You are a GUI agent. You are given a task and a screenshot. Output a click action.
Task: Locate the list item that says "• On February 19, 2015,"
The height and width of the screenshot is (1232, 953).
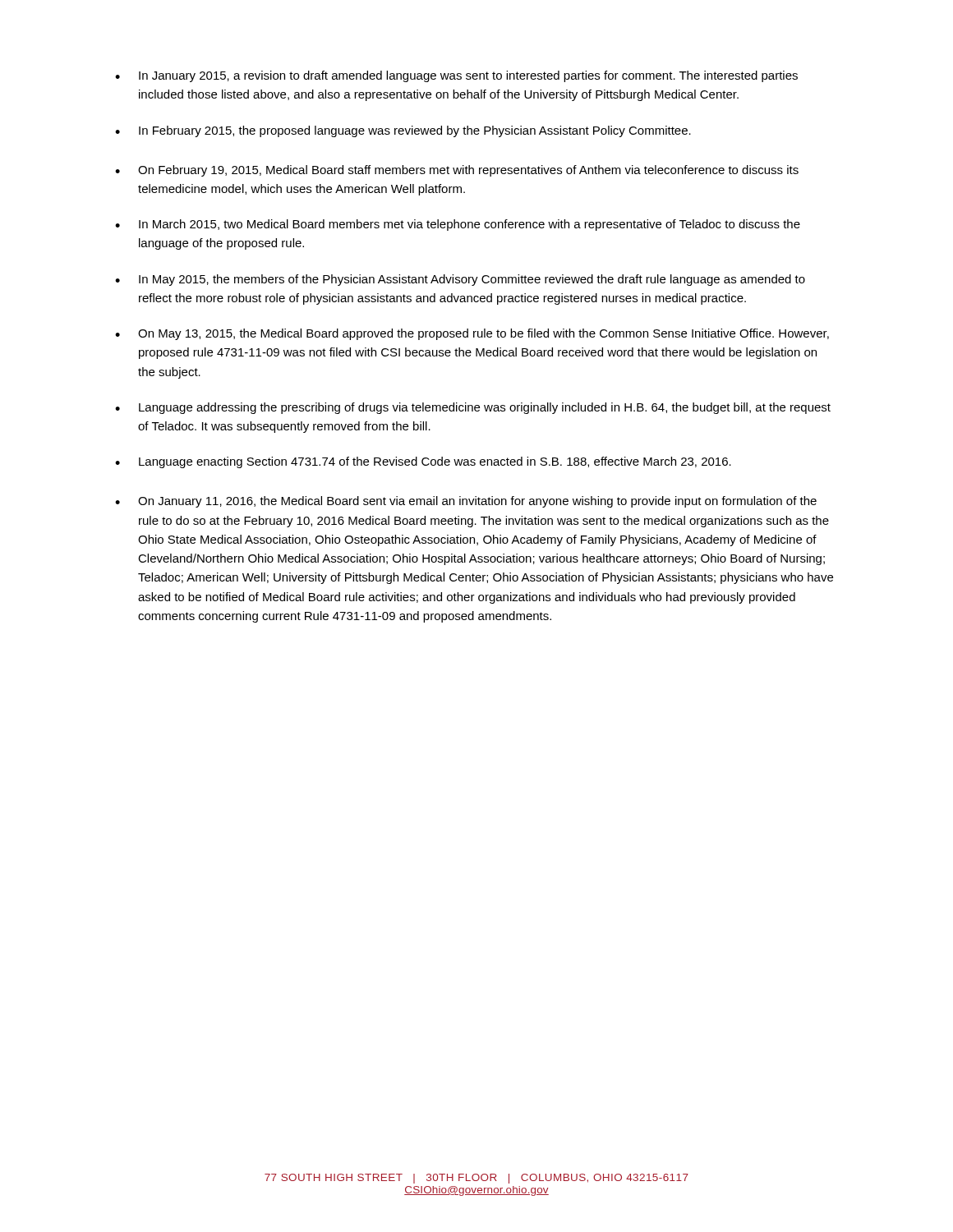click(476, 179)
